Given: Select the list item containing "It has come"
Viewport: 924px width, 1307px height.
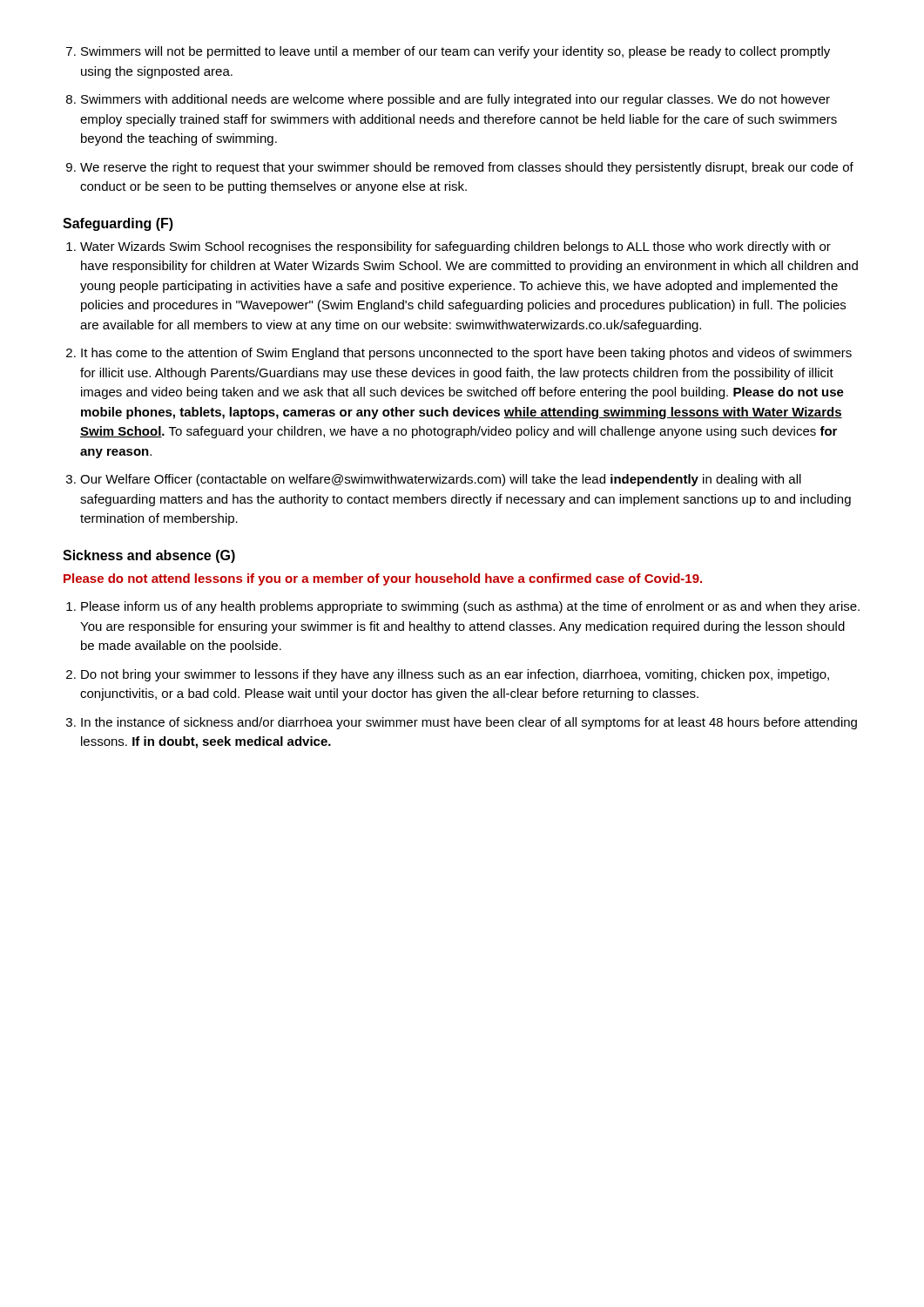Looking at the screenshot, I should (466, 401).
